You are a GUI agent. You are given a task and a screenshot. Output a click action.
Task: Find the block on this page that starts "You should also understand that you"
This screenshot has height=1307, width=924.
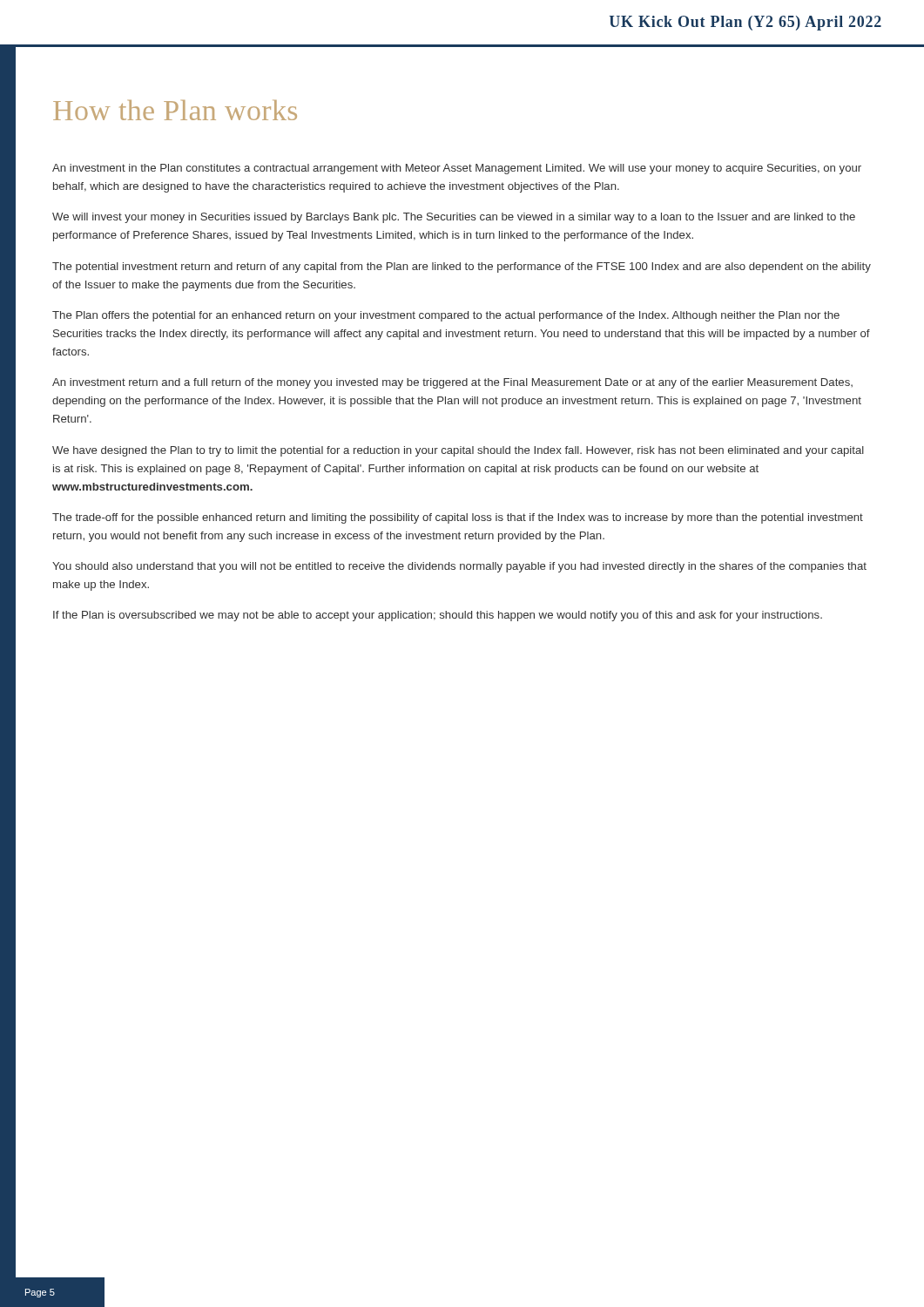tap(459, 575)
